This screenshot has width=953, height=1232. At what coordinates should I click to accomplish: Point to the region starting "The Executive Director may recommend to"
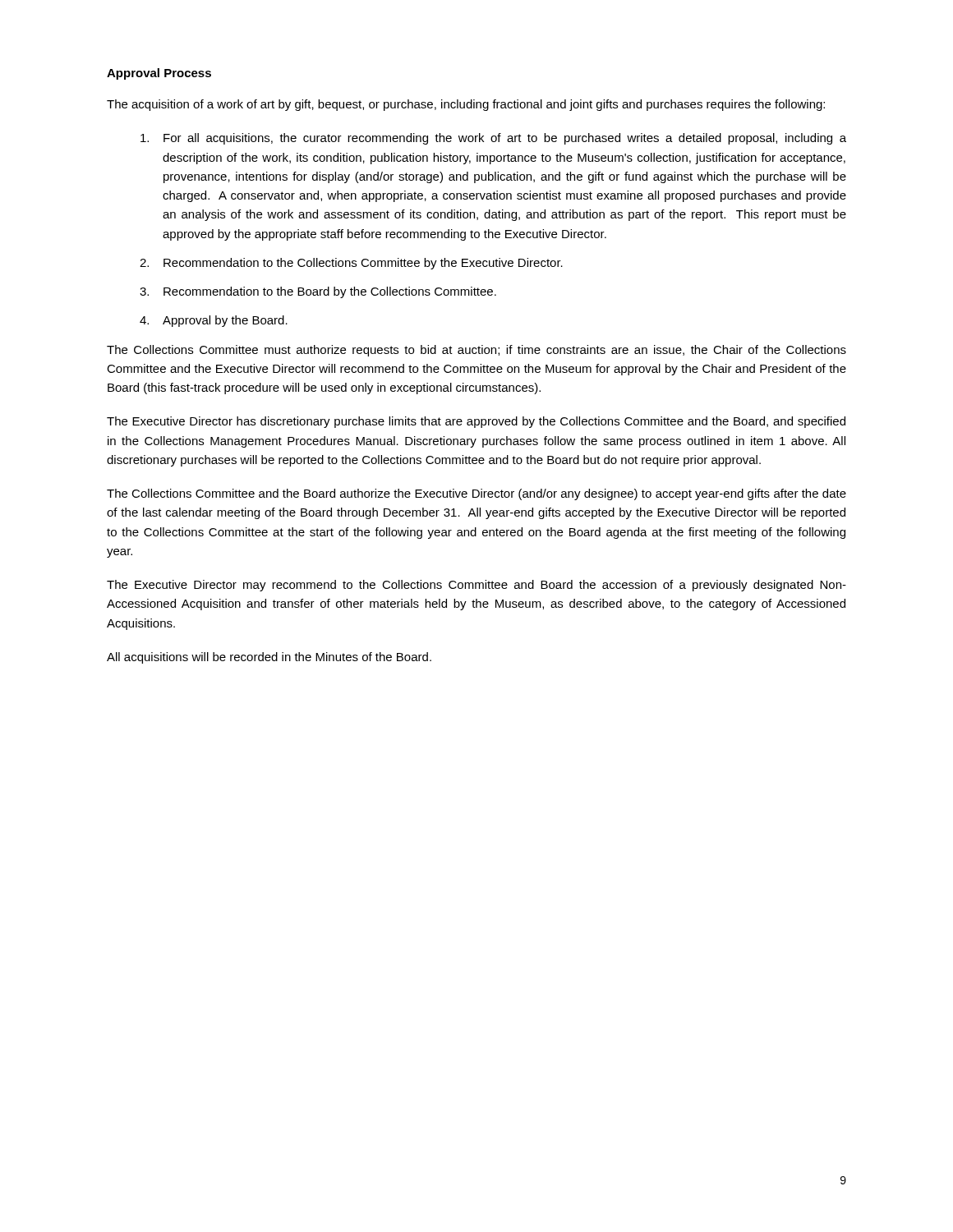coord(476,603)
